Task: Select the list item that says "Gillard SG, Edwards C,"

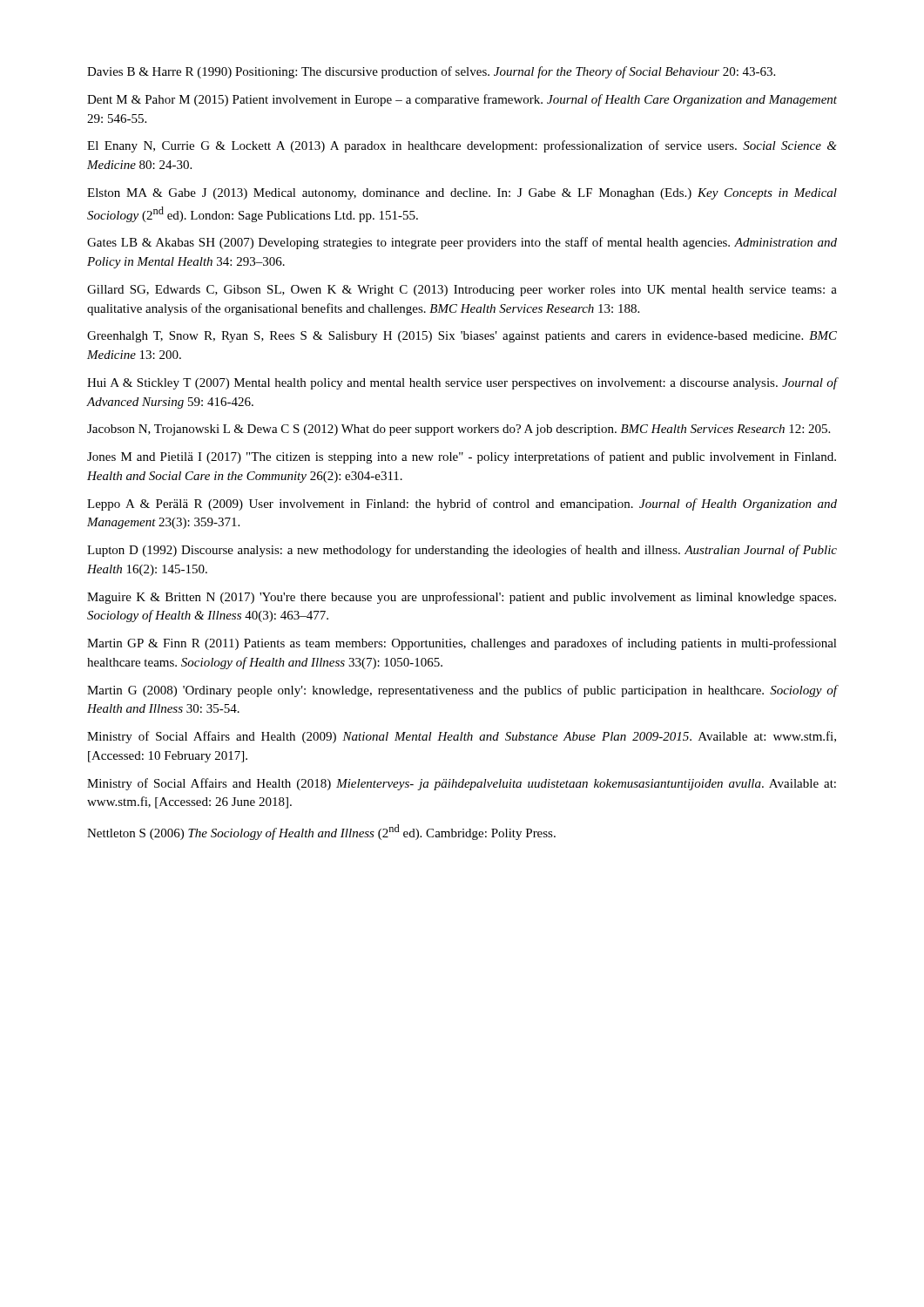Action: [462, 299]
